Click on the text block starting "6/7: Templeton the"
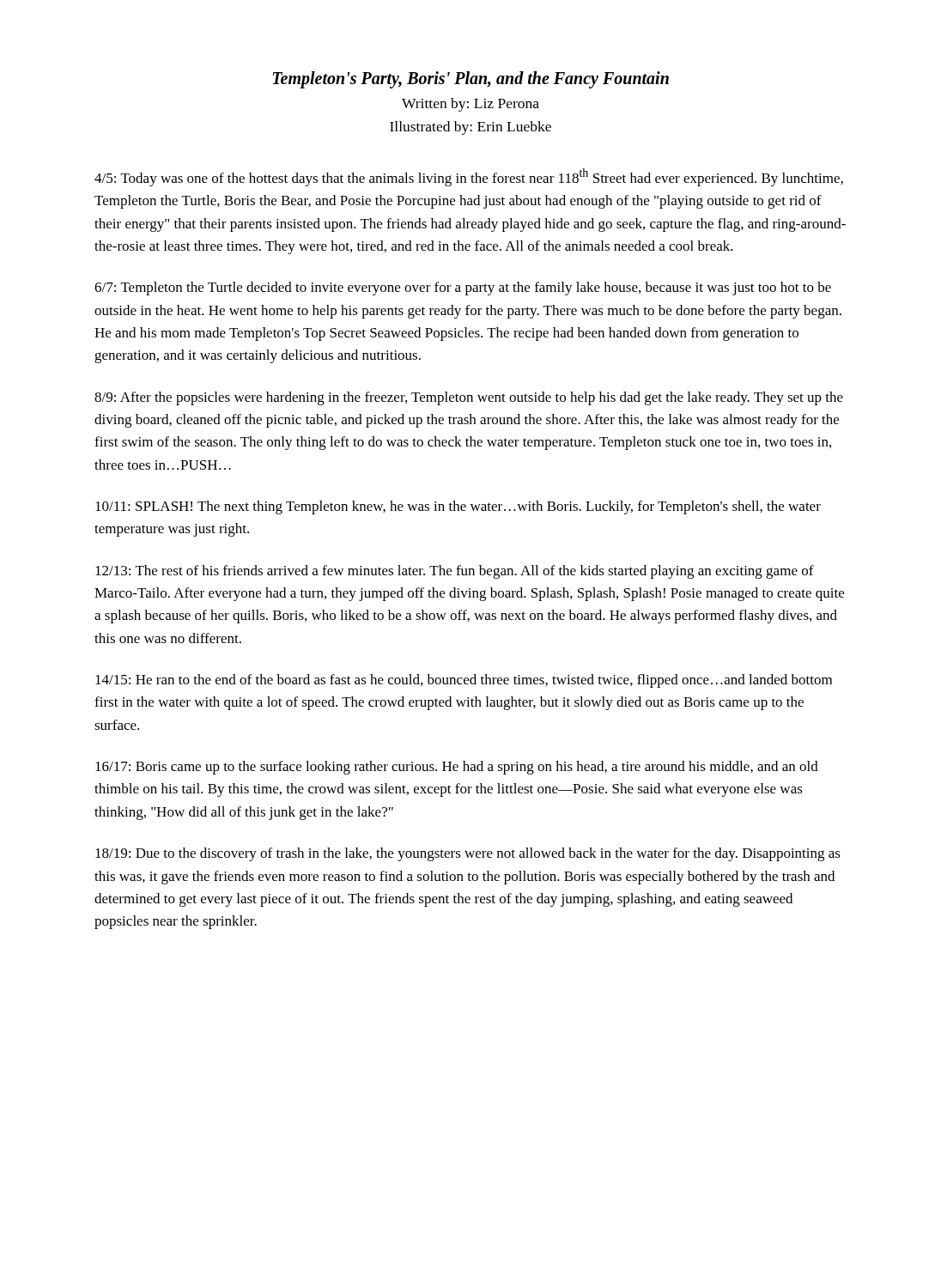Viewport: 941px width, 1288px height. coord(468,321)
